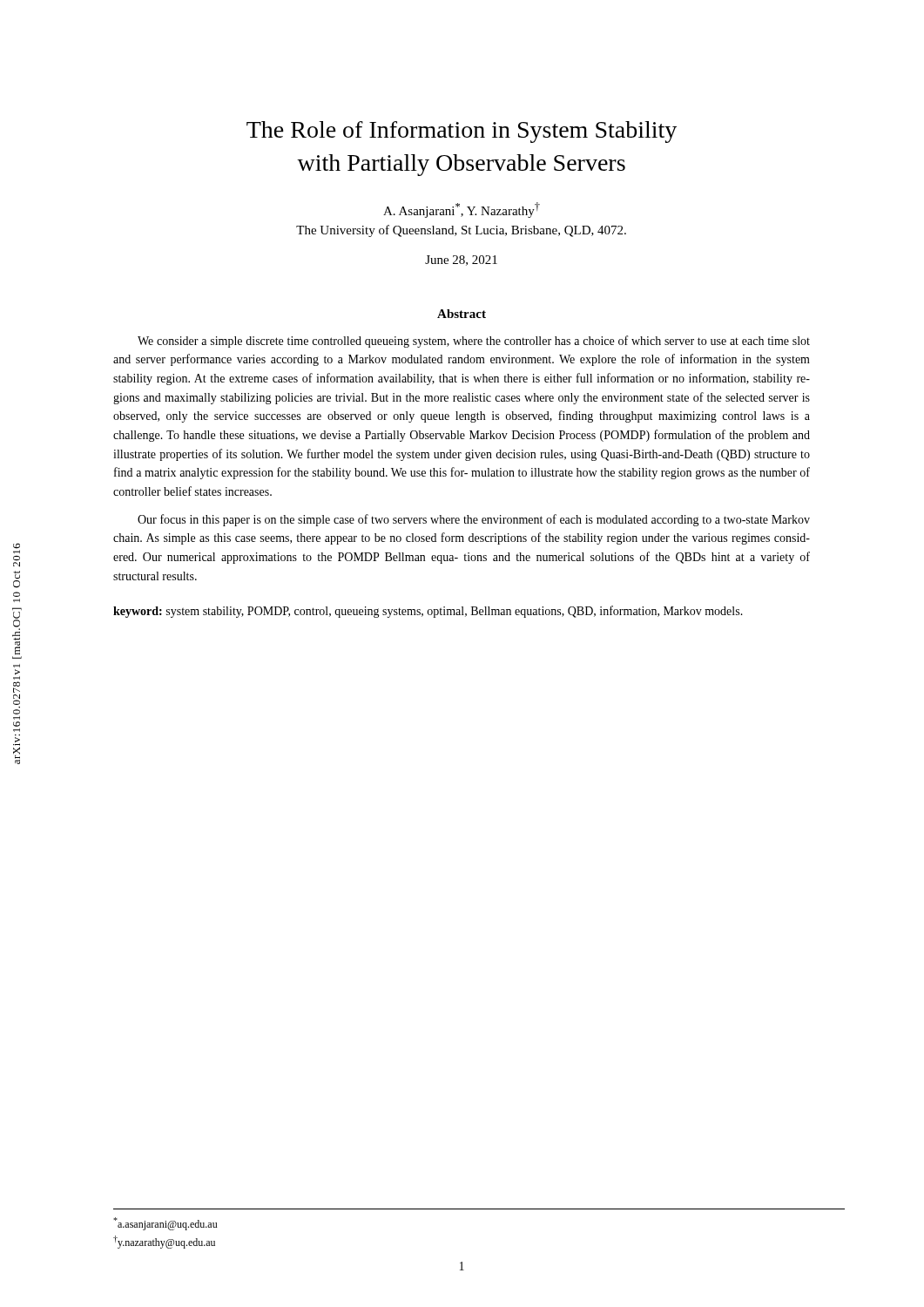Find the block on this page that starts "We consider a simple"

(462, 416)
